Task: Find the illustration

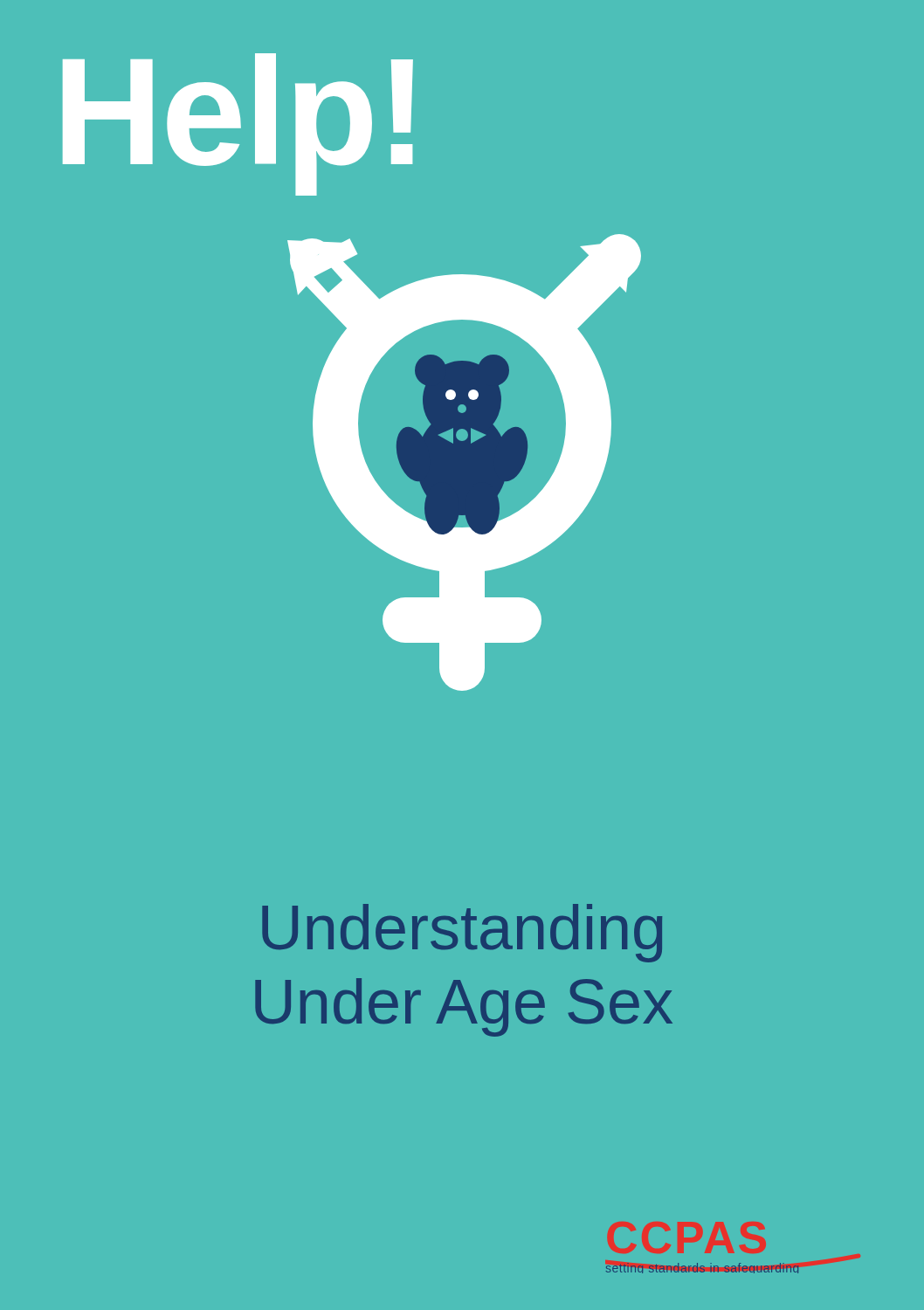Action: click(x=462, y=473)
